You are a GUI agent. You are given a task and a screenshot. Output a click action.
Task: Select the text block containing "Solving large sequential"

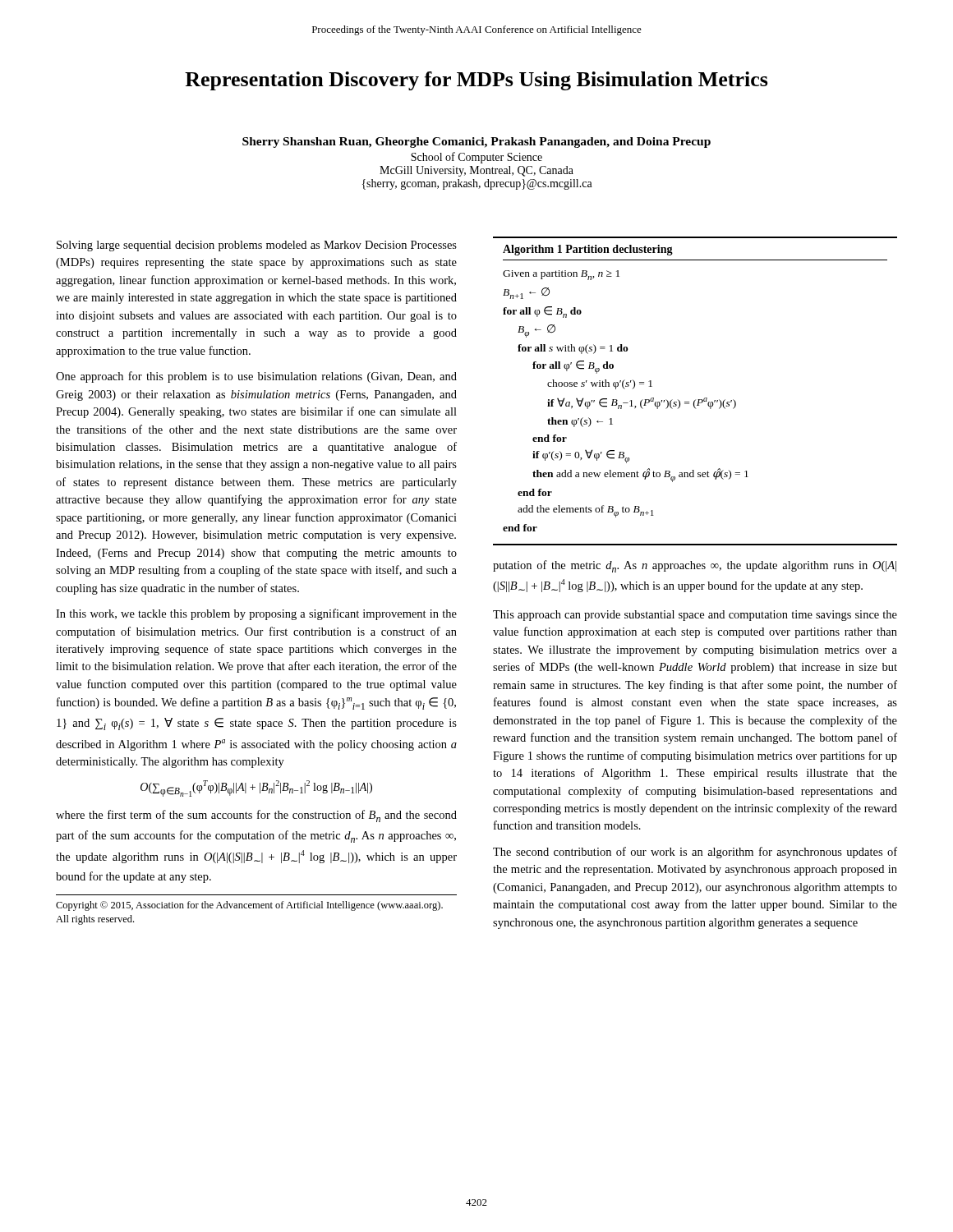[x=256, y=298]
